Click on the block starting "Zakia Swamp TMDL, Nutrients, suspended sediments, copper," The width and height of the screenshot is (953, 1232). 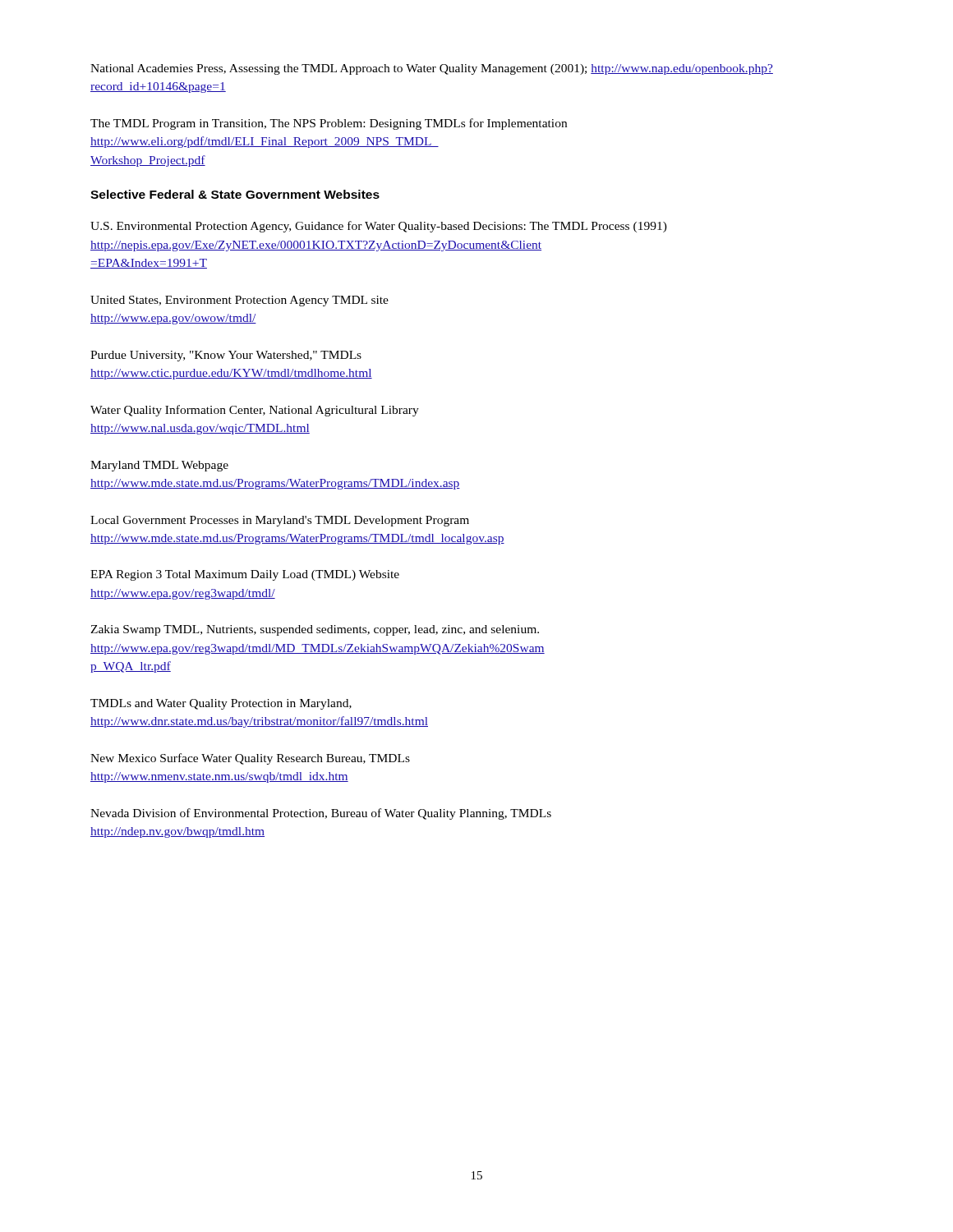[x=317, y=647]
